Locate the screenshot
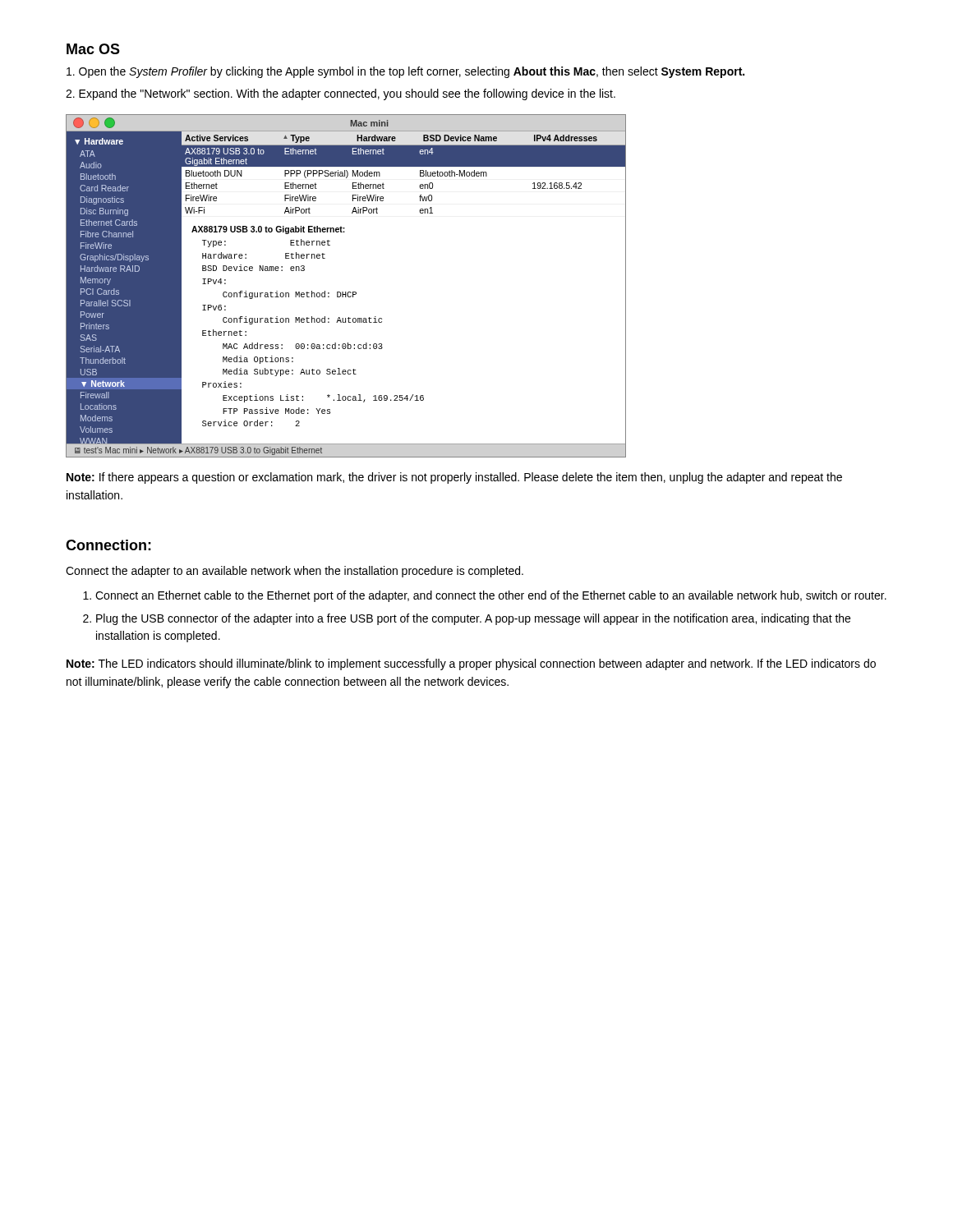 pos(476,286)
